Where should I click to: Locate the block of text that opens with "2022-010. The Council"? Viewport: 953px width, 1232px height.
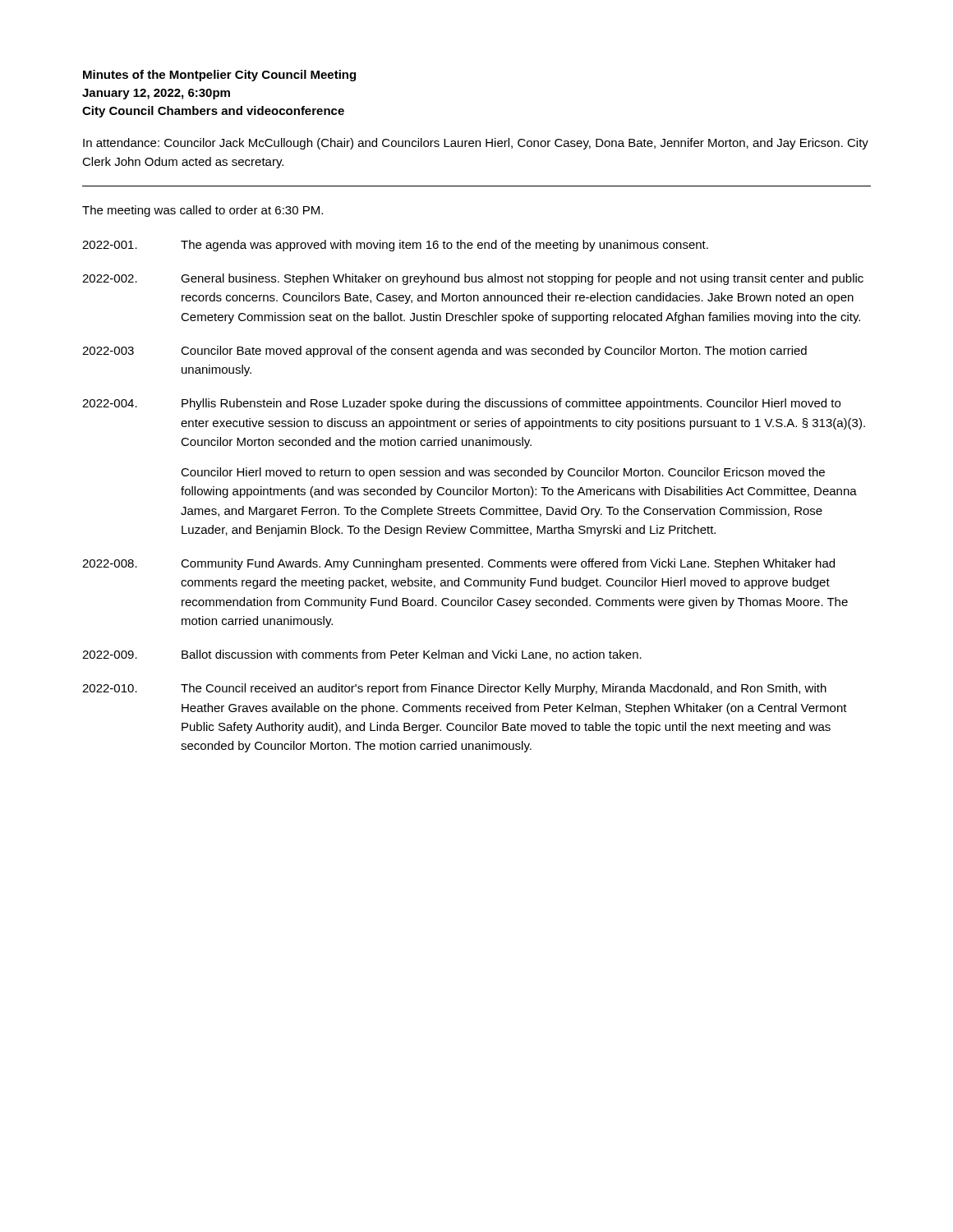(x=476, y=717)
